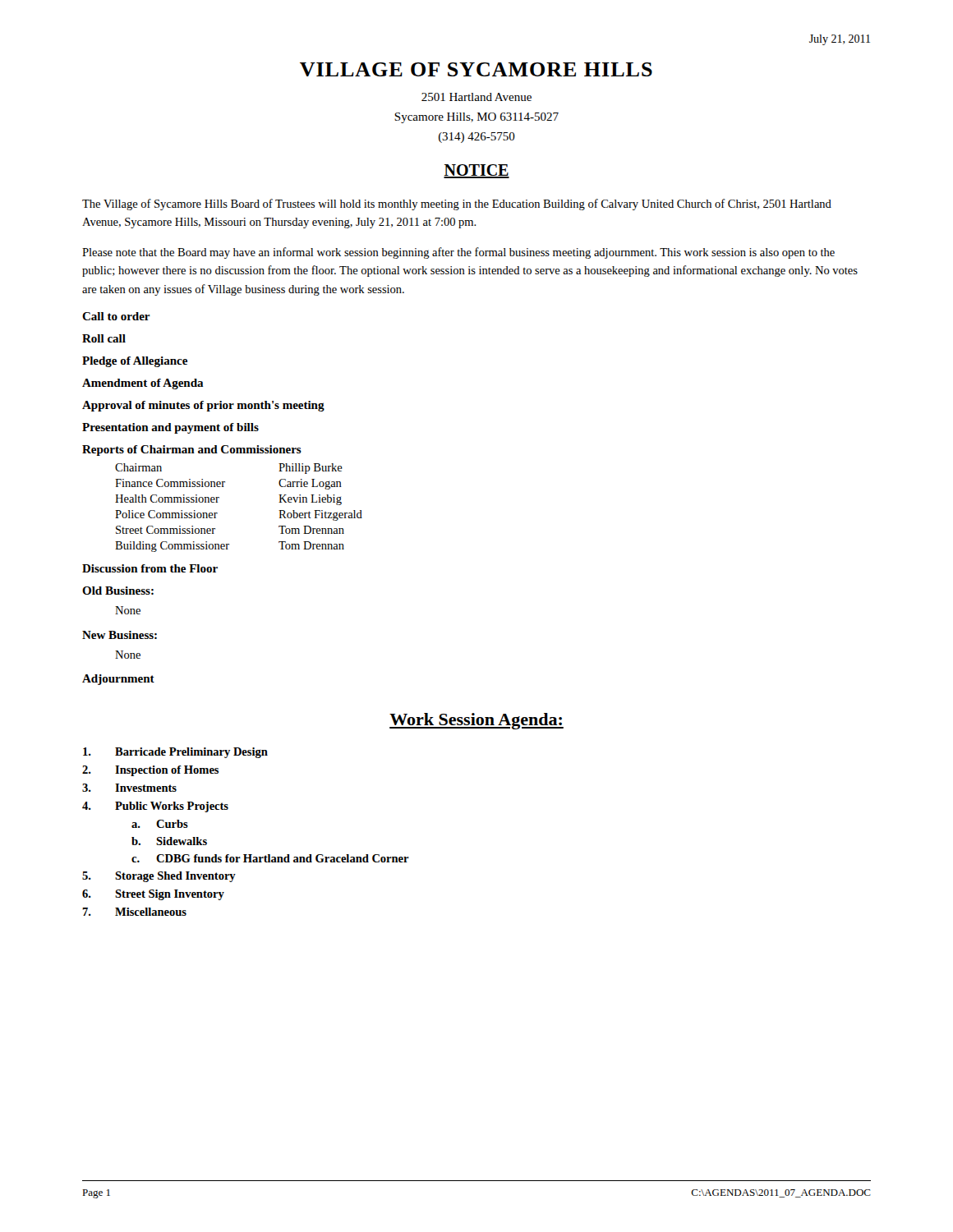The width and height of the screenshot is (953, 1232).
Task: Locate the list item that says "2.Inspection of Homes"
Action: click(x=151, y=770)
